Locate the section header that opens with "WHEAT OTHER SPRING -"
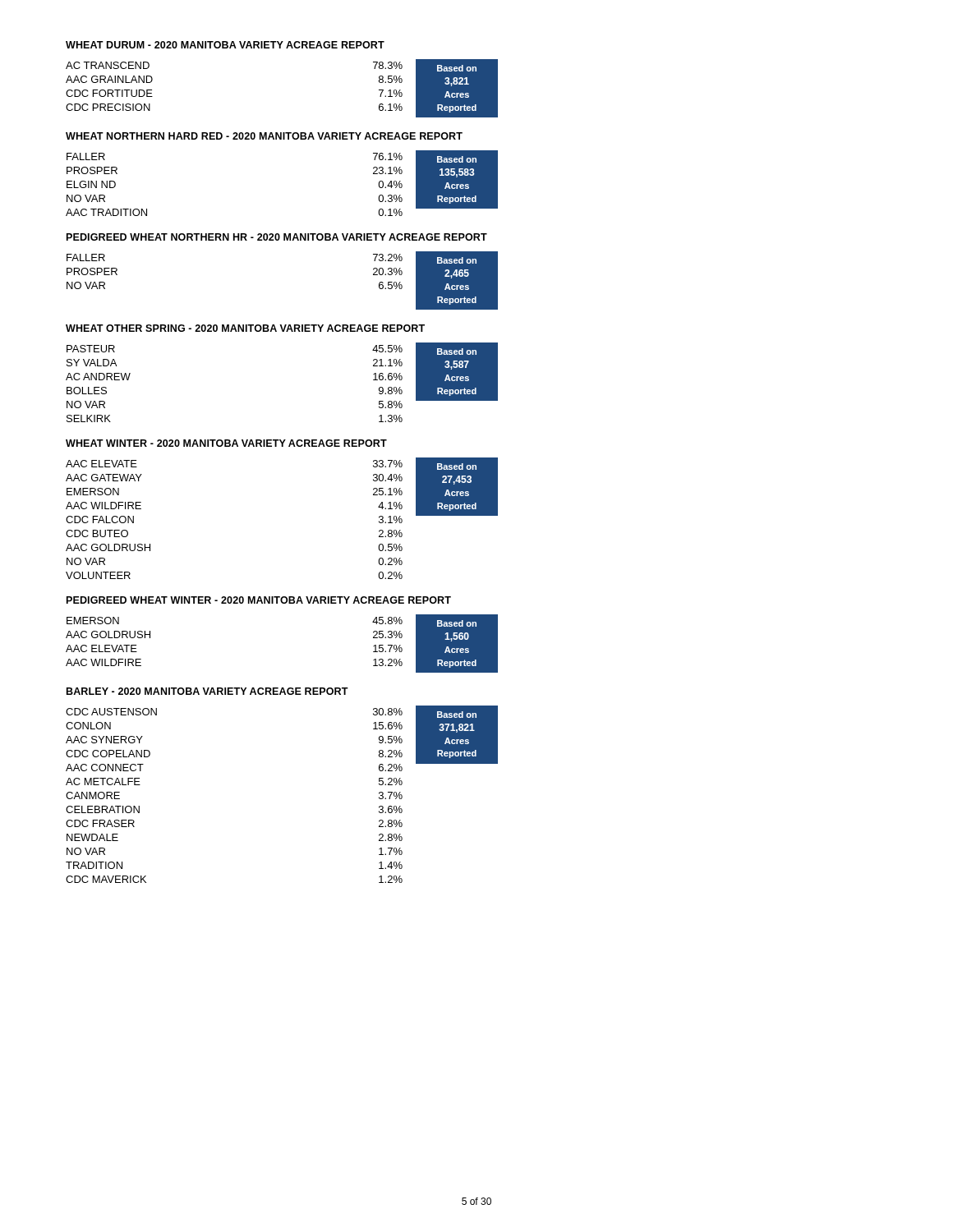 [245, 329]
